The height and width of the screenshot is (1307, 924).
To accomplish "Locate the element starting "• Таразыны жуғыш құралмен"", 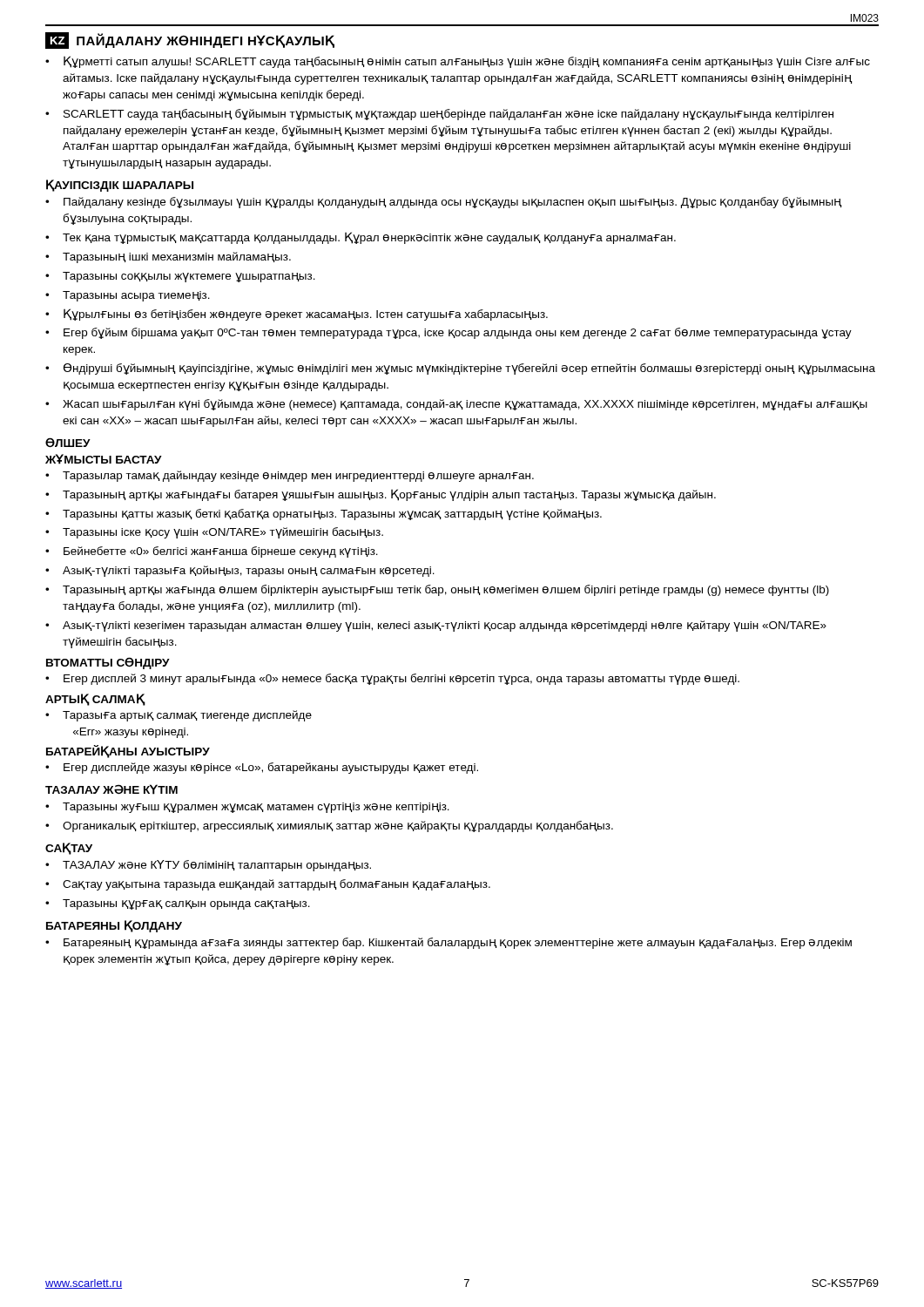I will coord(247,808).
